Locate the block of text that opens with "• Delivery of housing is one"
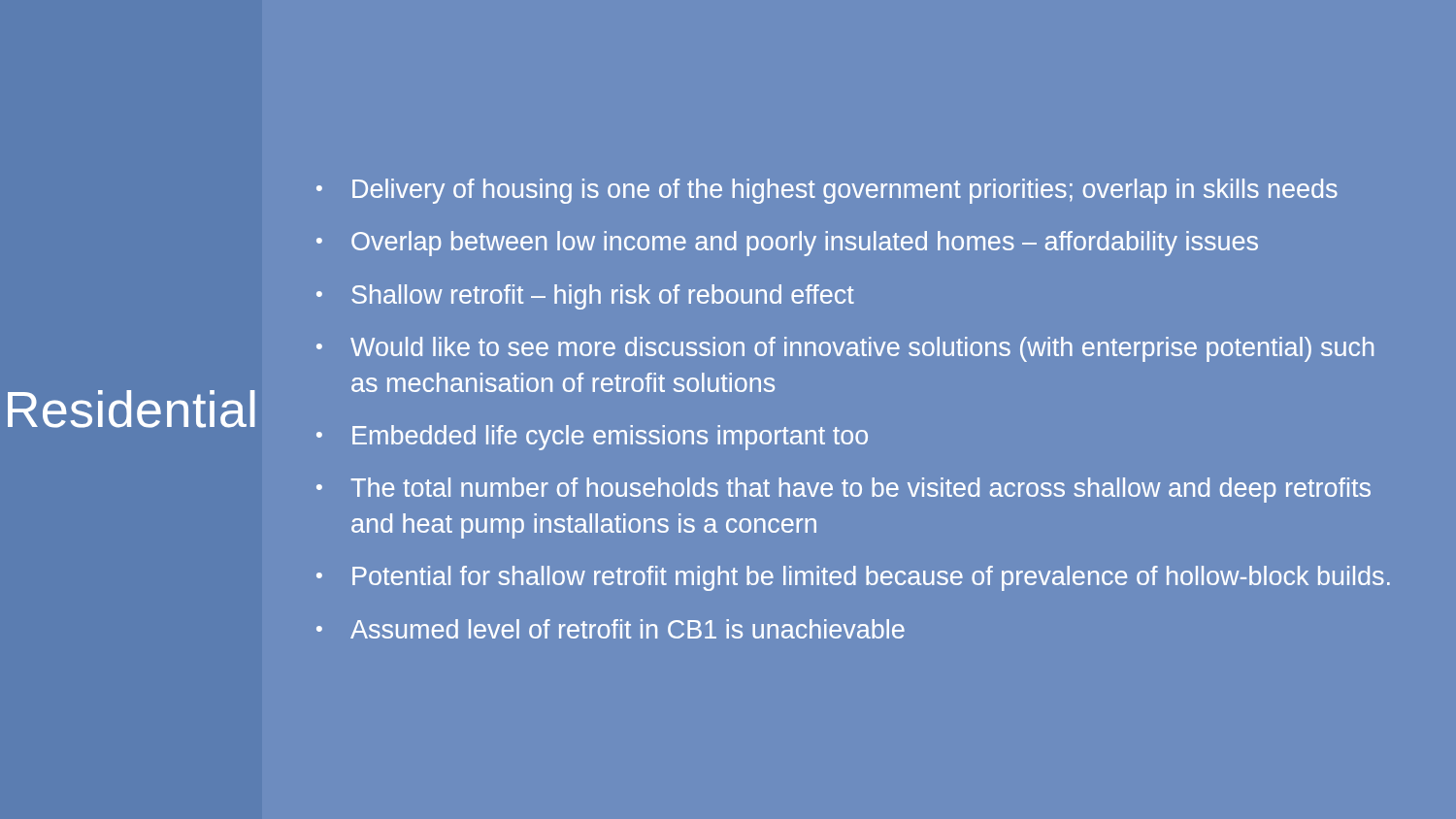The height and width of the screenshot is (819, 1456). 857,189
